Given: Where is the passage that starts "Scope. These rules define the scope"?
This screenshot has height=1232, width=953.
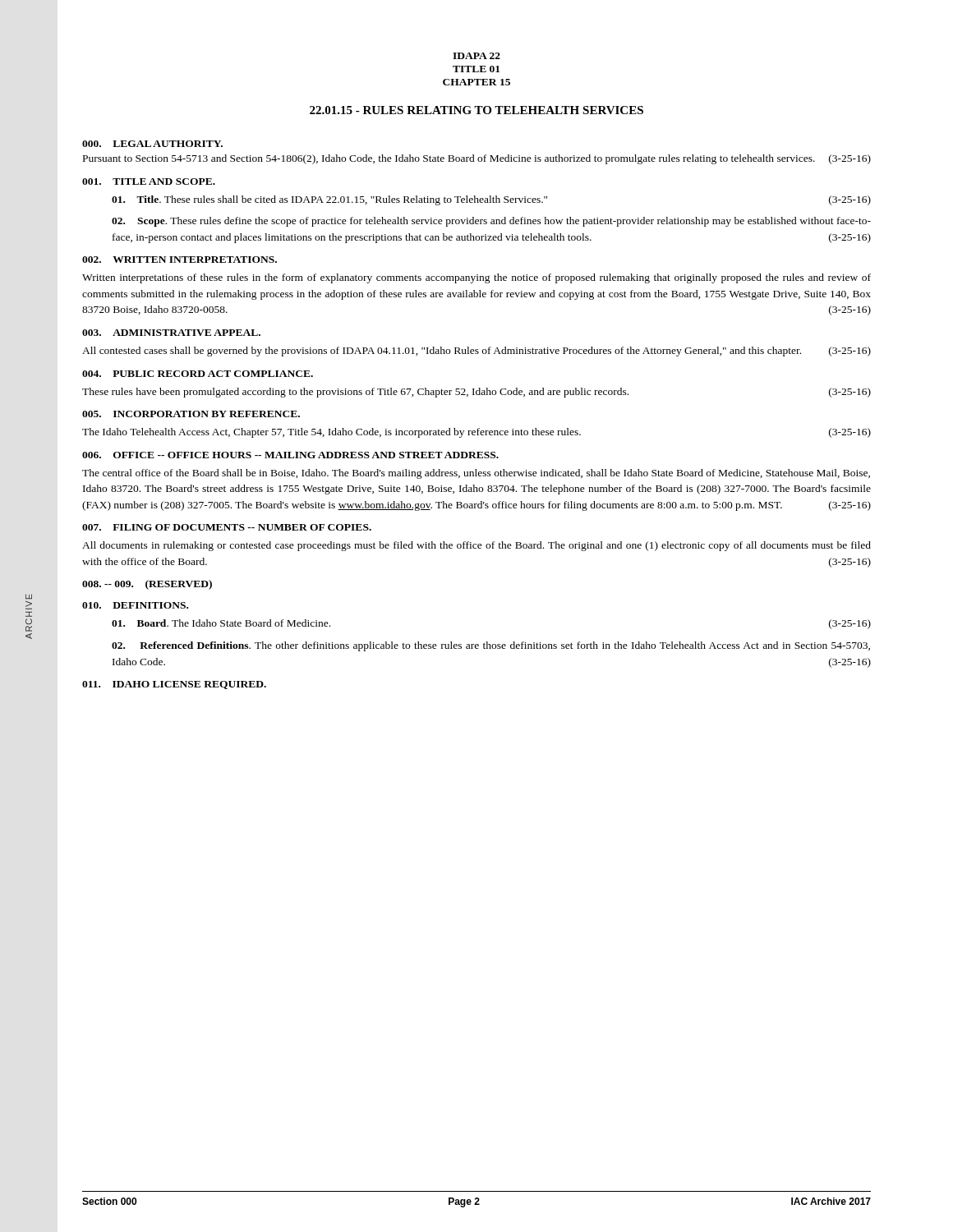Looking at the screenshot, I should (x=491, y=230).
